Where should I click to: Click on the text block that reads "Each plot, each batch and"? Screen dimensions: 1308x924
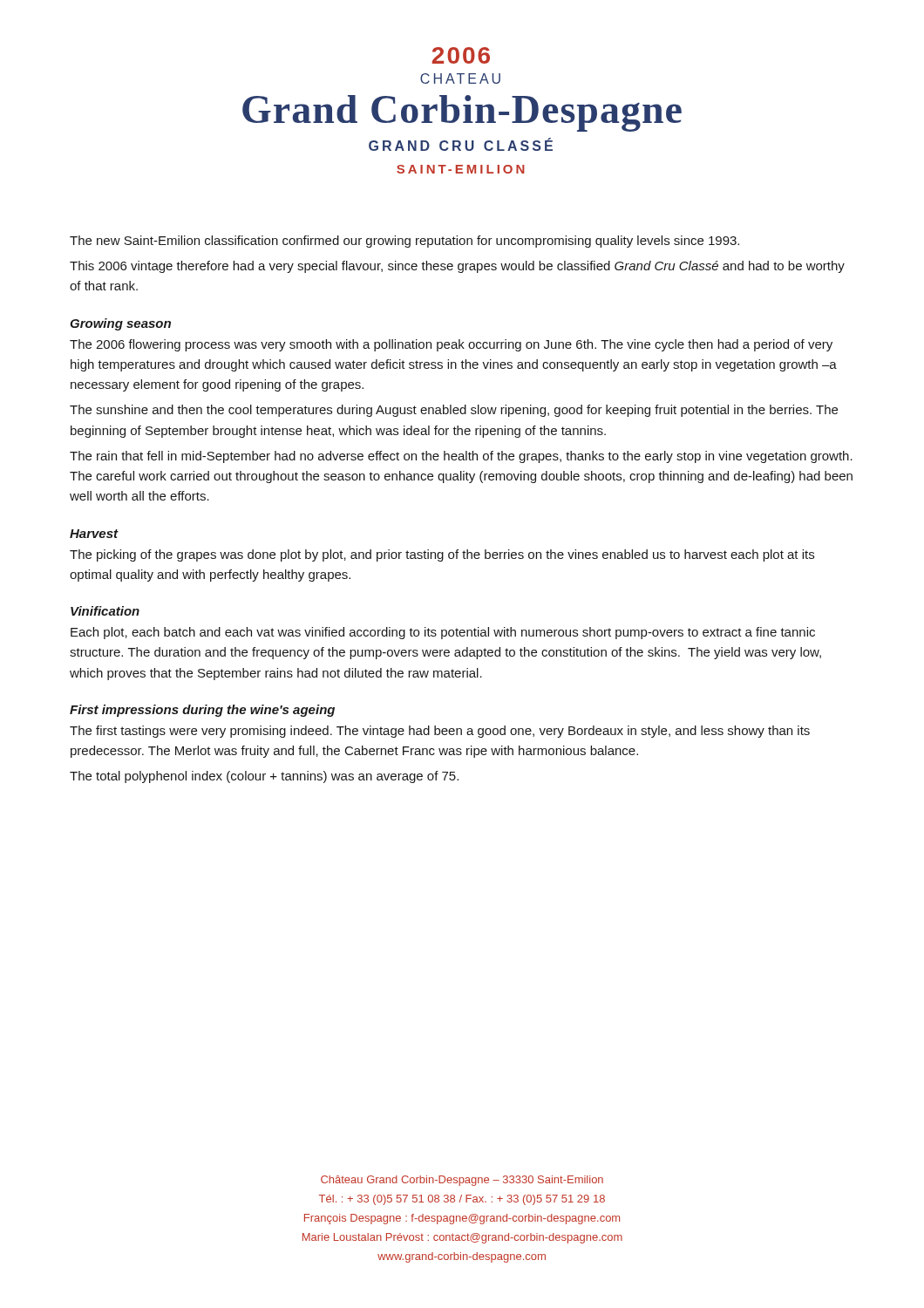(446, 652)
